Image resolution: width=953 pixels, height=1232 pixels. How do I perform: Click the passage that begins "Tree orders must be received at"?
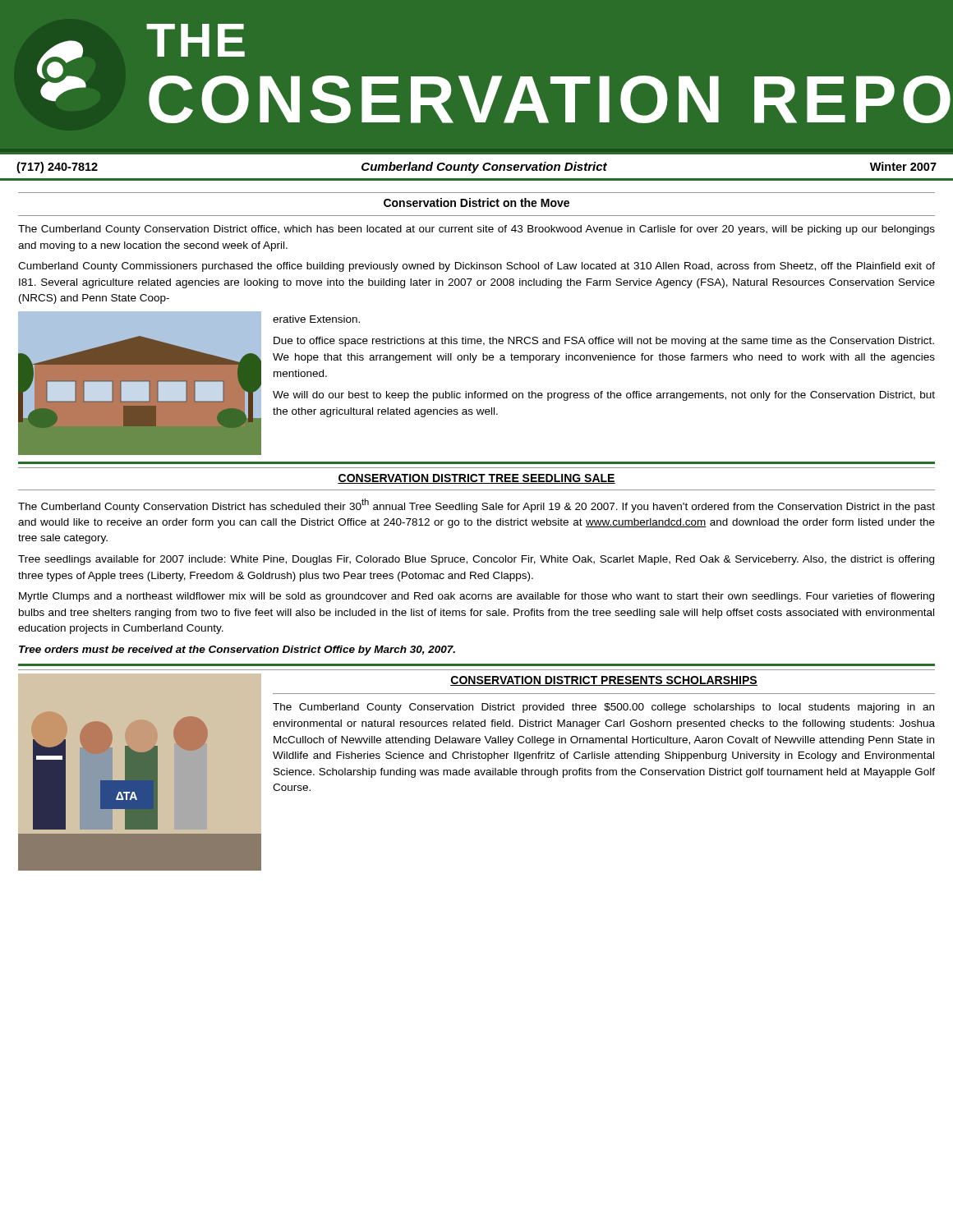pyautogui.click(x=237, y=649)
